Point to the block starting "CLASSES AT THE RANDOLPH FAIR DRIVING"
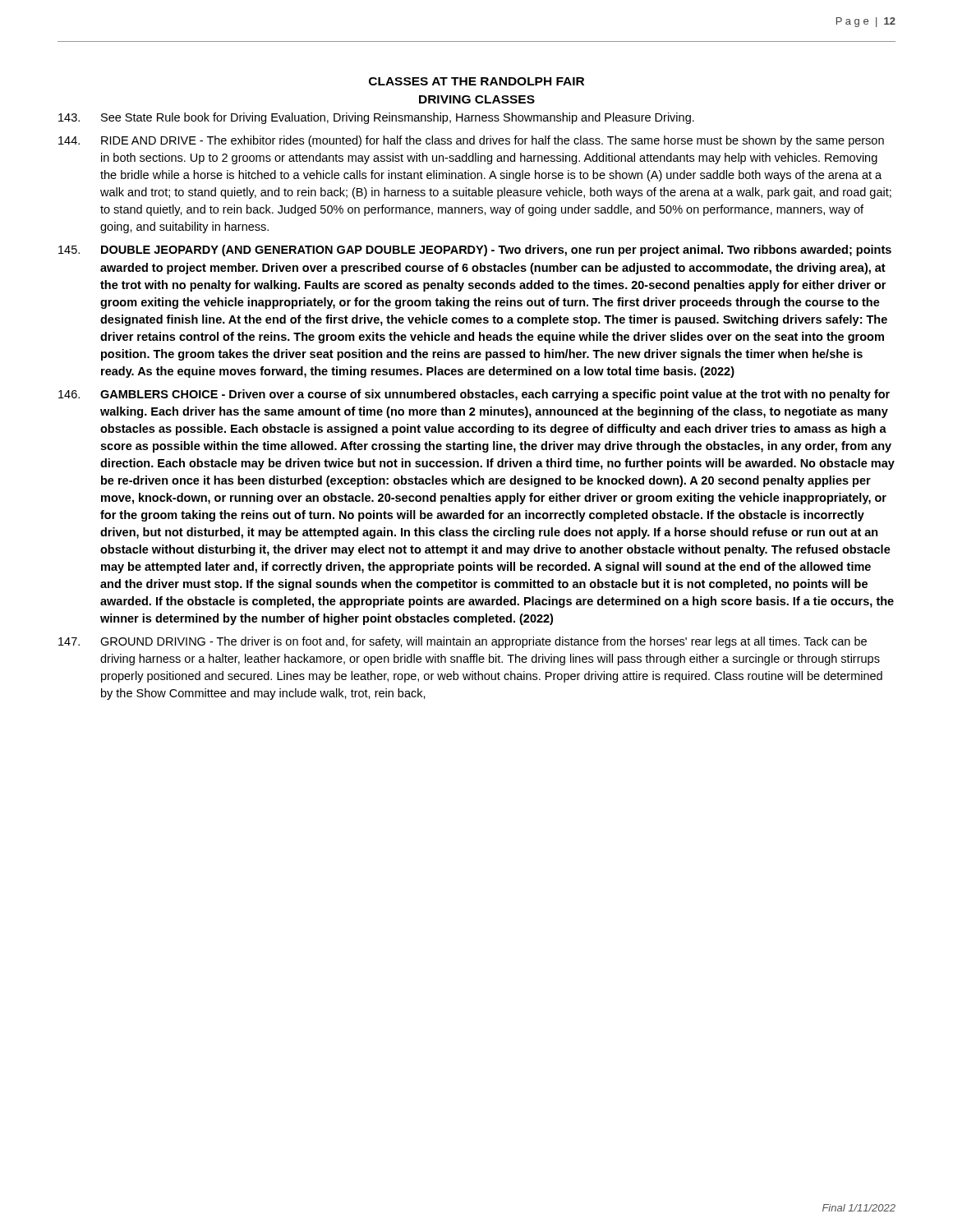Viewport: 953px width, 1232px height. [476, 90]
